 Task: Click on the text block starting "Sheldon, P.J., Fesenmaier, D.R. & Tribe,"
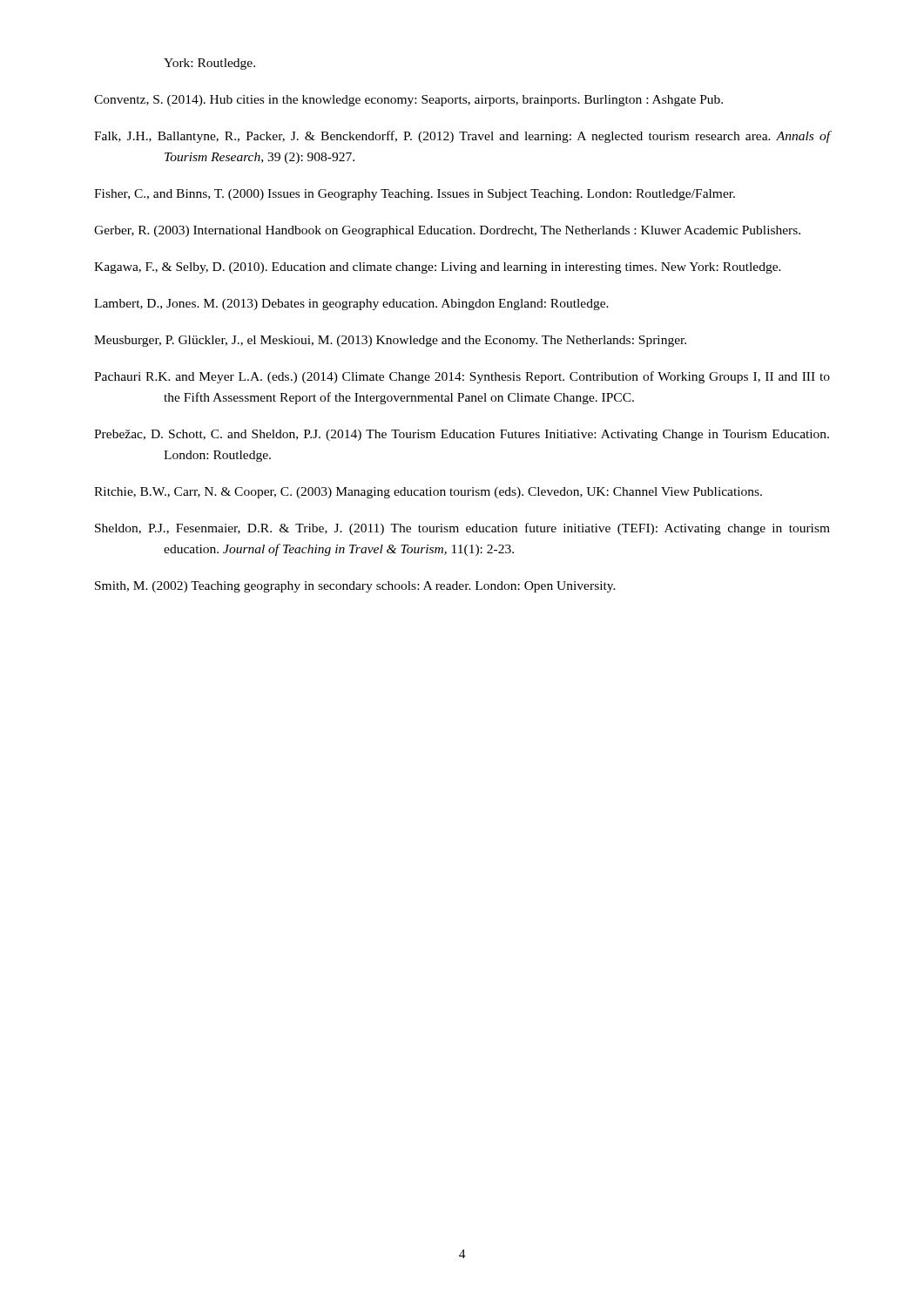pyautogui.click(x=462, y=538)
